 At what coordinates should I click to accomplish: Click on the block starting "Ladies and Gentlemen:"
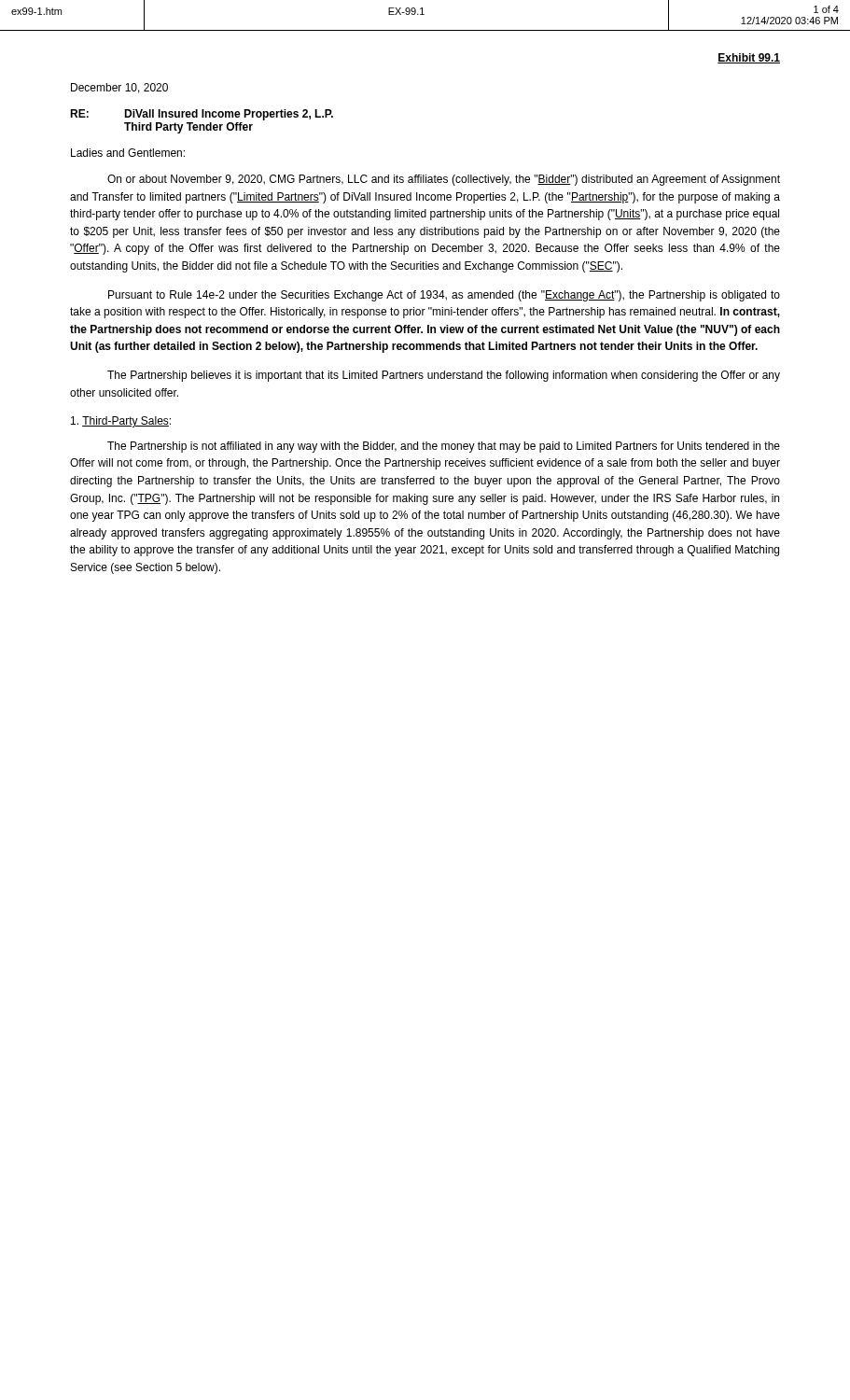pyautogui.click(x=128, y=153)
